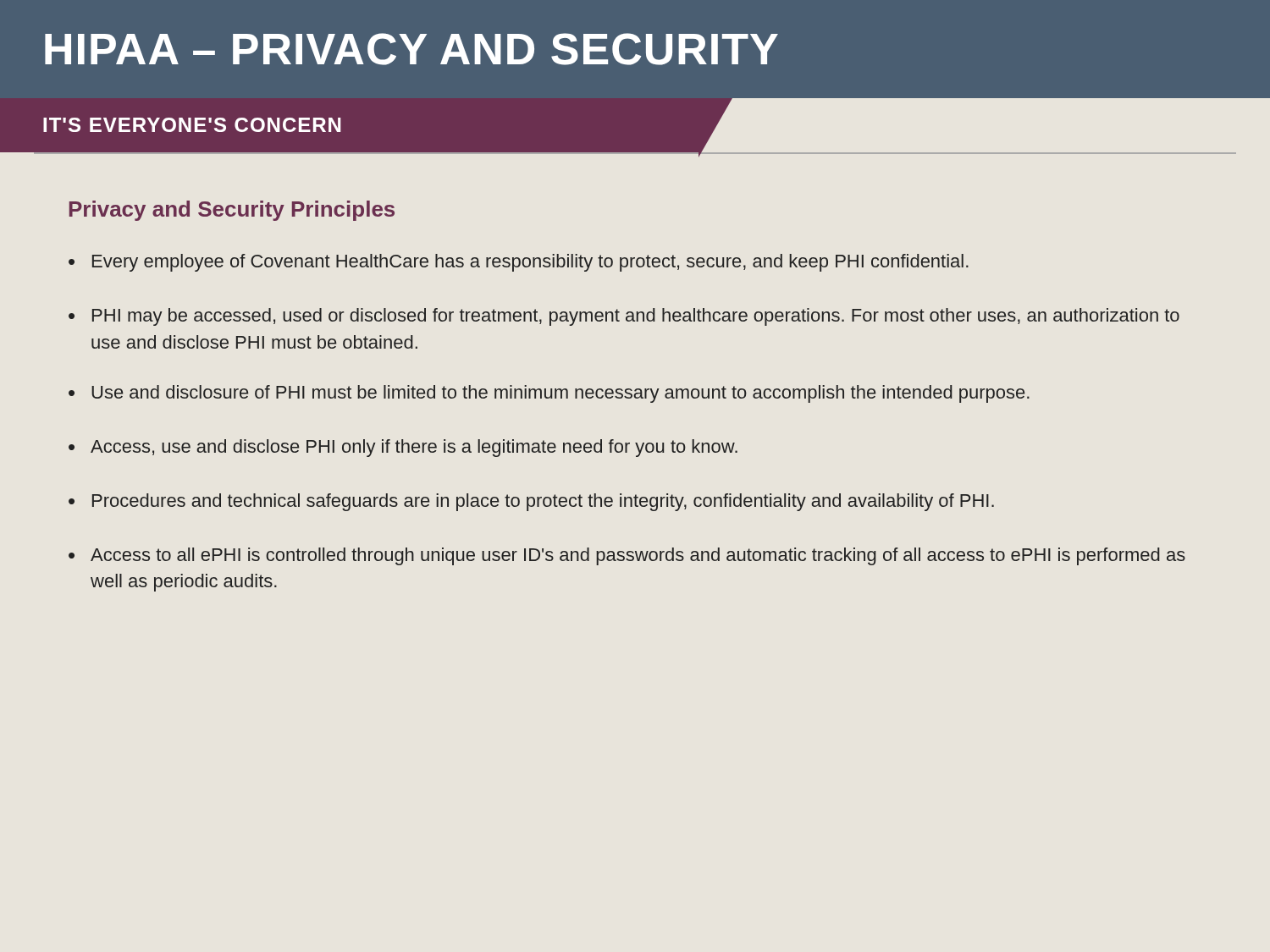Select the list item containing "Procedures and technical safeguards are in place"

pyautogui.click(x=543, y=500)
